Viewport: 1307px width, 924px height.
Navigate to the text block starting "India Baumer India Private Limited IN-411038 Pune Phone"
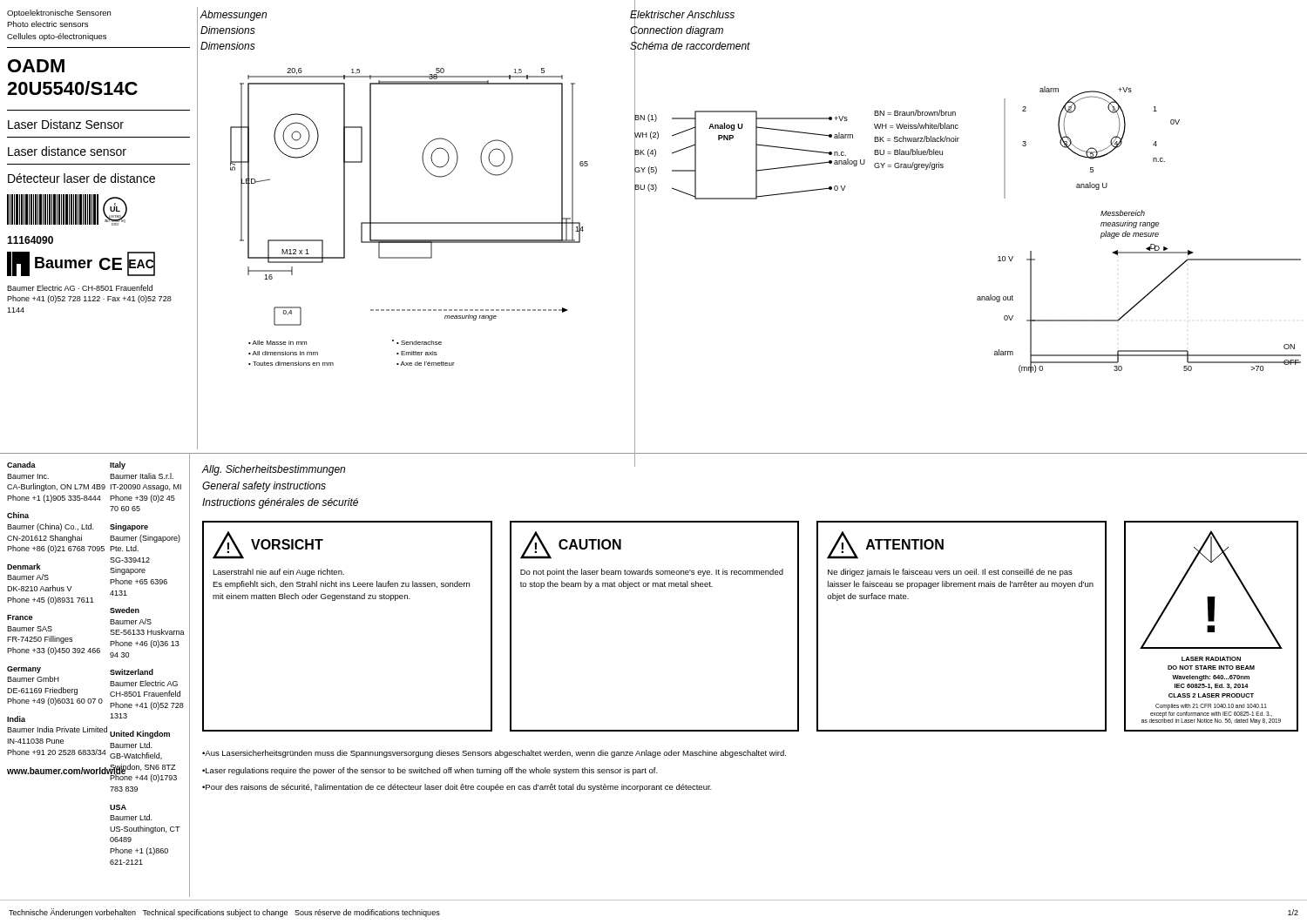tap(57, 736)
